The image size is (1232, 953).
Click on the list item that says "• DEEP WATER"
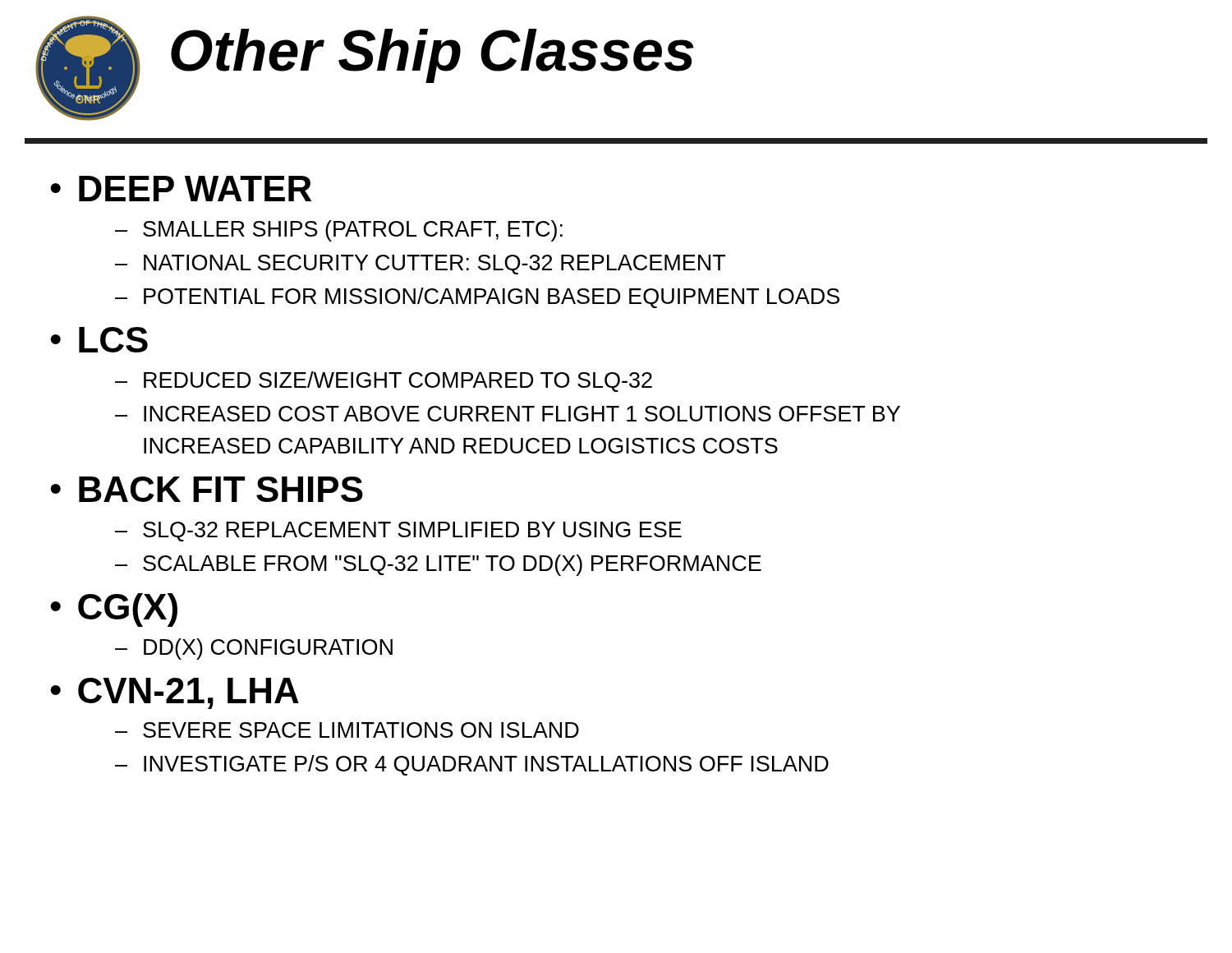tap(181, 189)
